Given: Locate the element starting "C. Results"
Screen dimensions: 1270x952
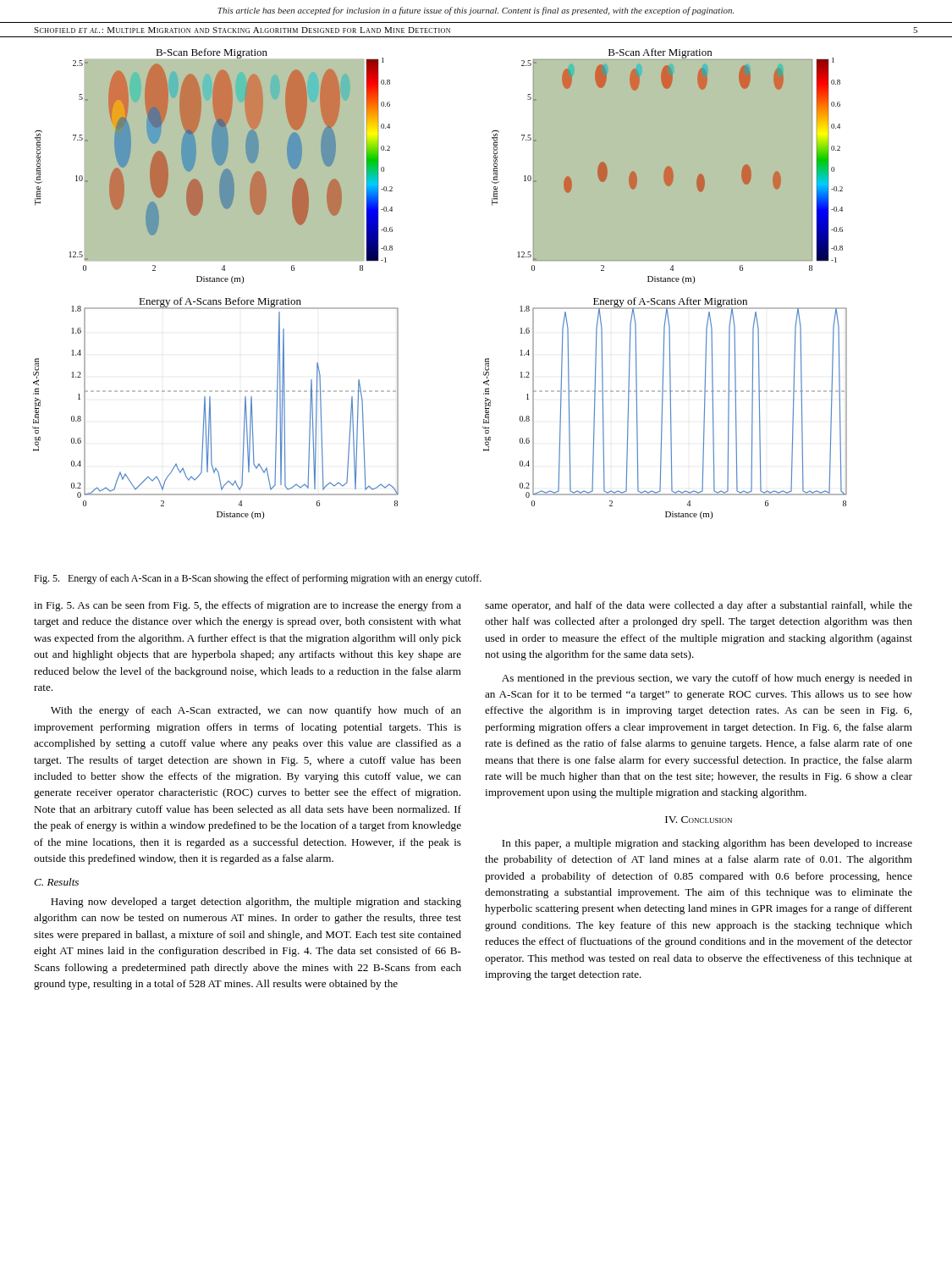Looking at the screenshot, I should click(57, 881).
